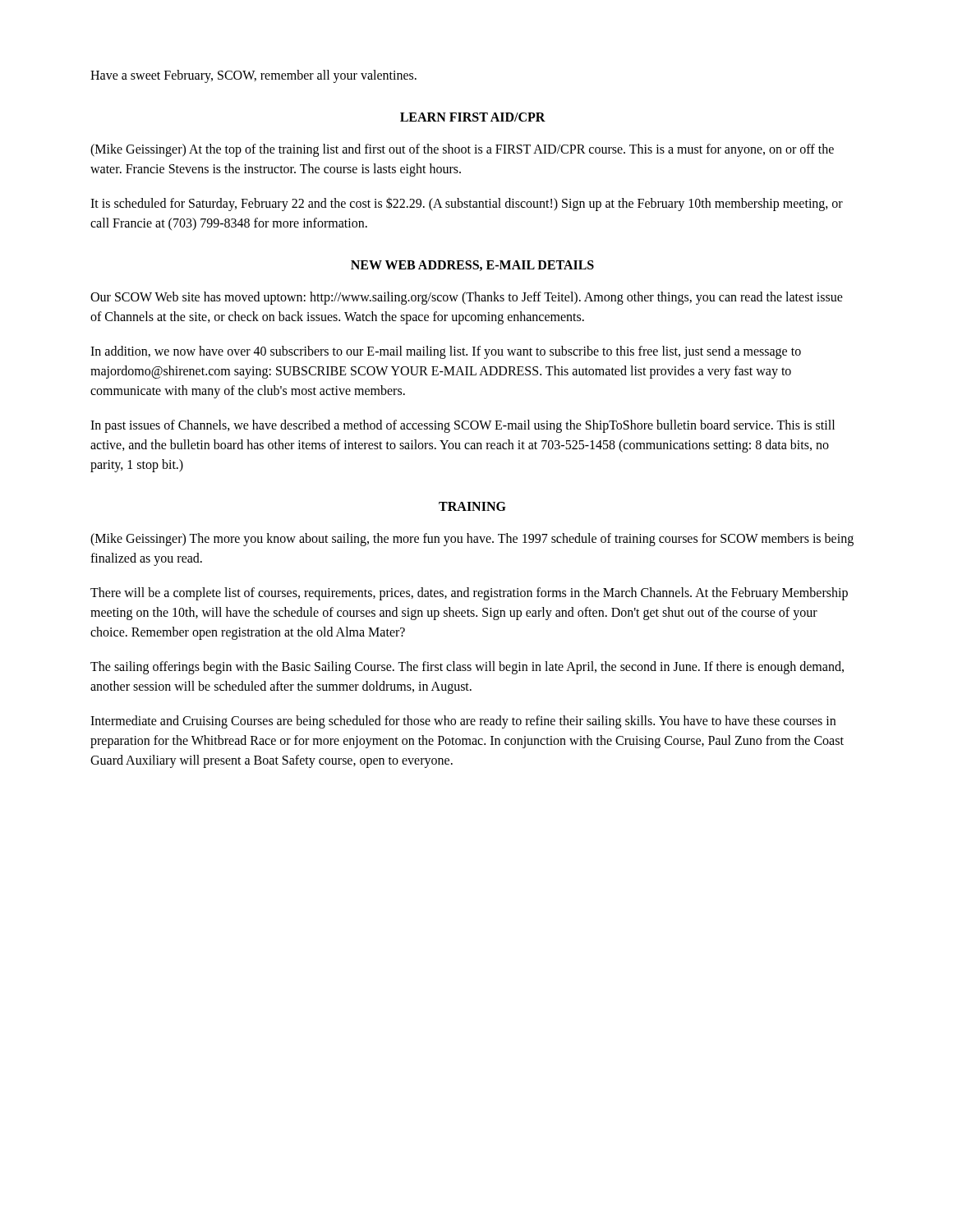Point to the block beginning "The sailing offerings begin with"
Screen dimensions: 1232x953
coord(467,676)
